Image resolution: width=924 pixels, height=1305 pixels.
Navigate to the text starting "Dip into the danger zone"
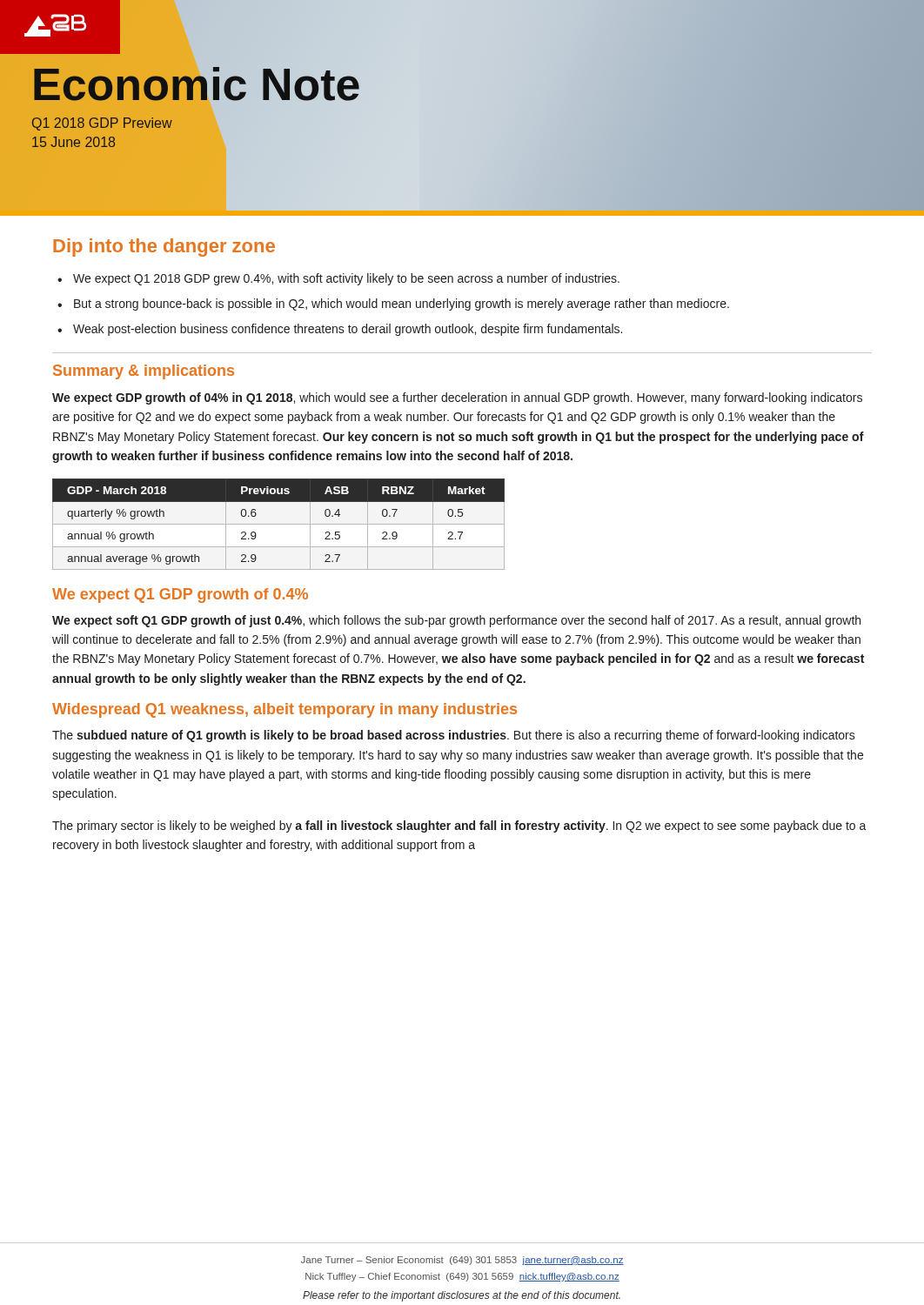pyautogui.click(x=164, y=246)
